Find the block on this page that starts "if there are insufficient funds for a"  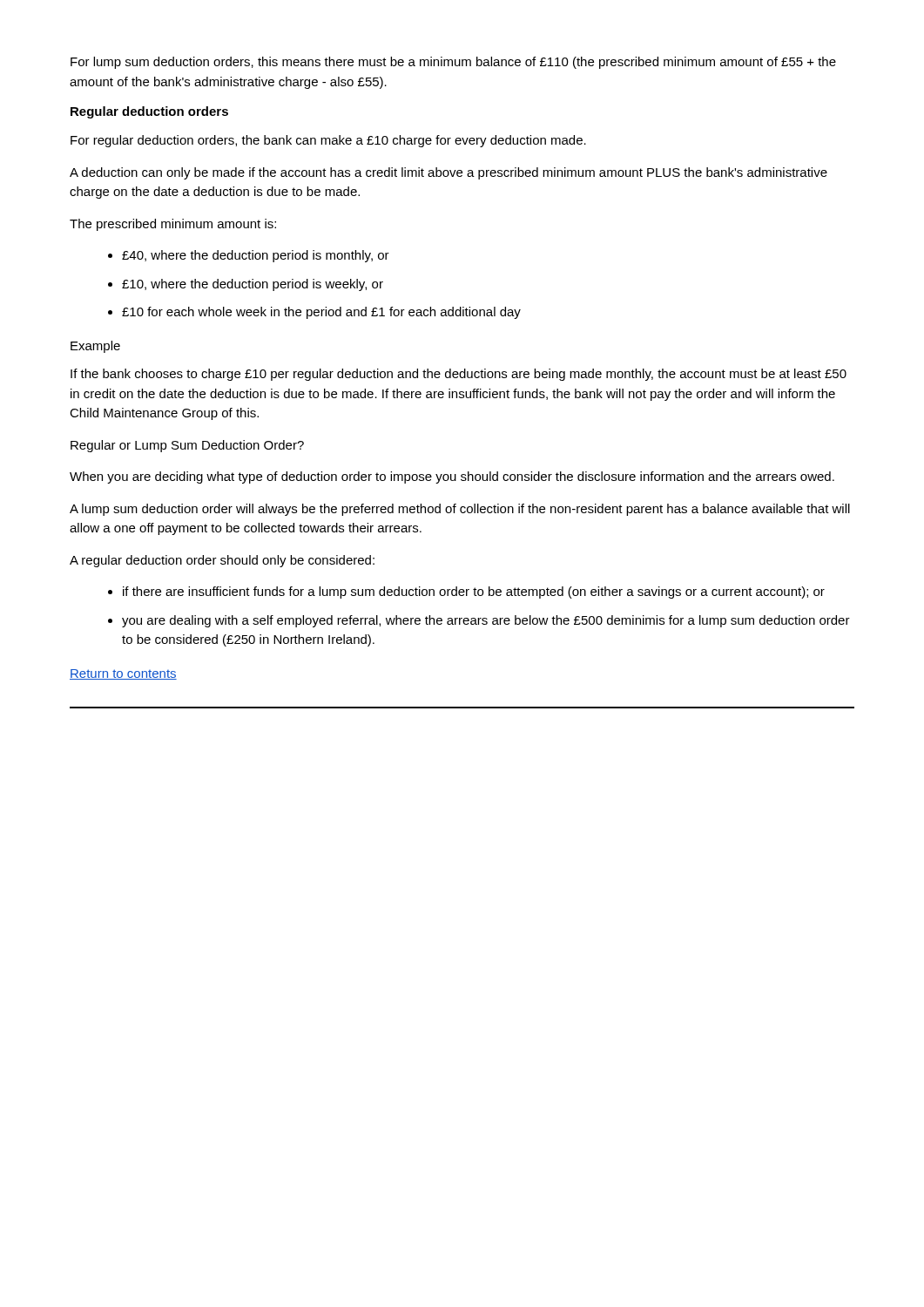click(x=473, y=591)
